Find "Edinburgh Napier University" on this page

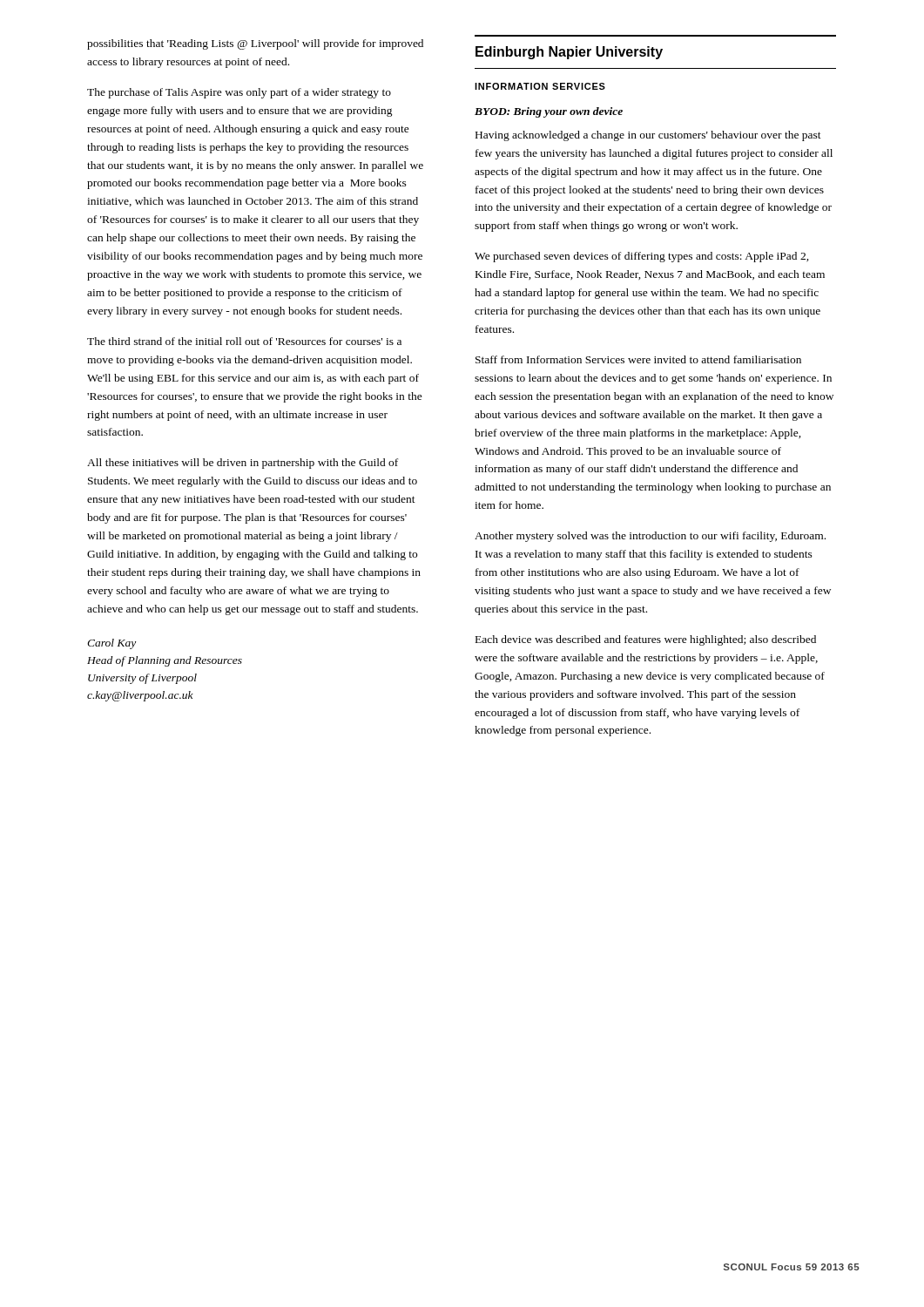pyautogui.click(x=569, y=52)
